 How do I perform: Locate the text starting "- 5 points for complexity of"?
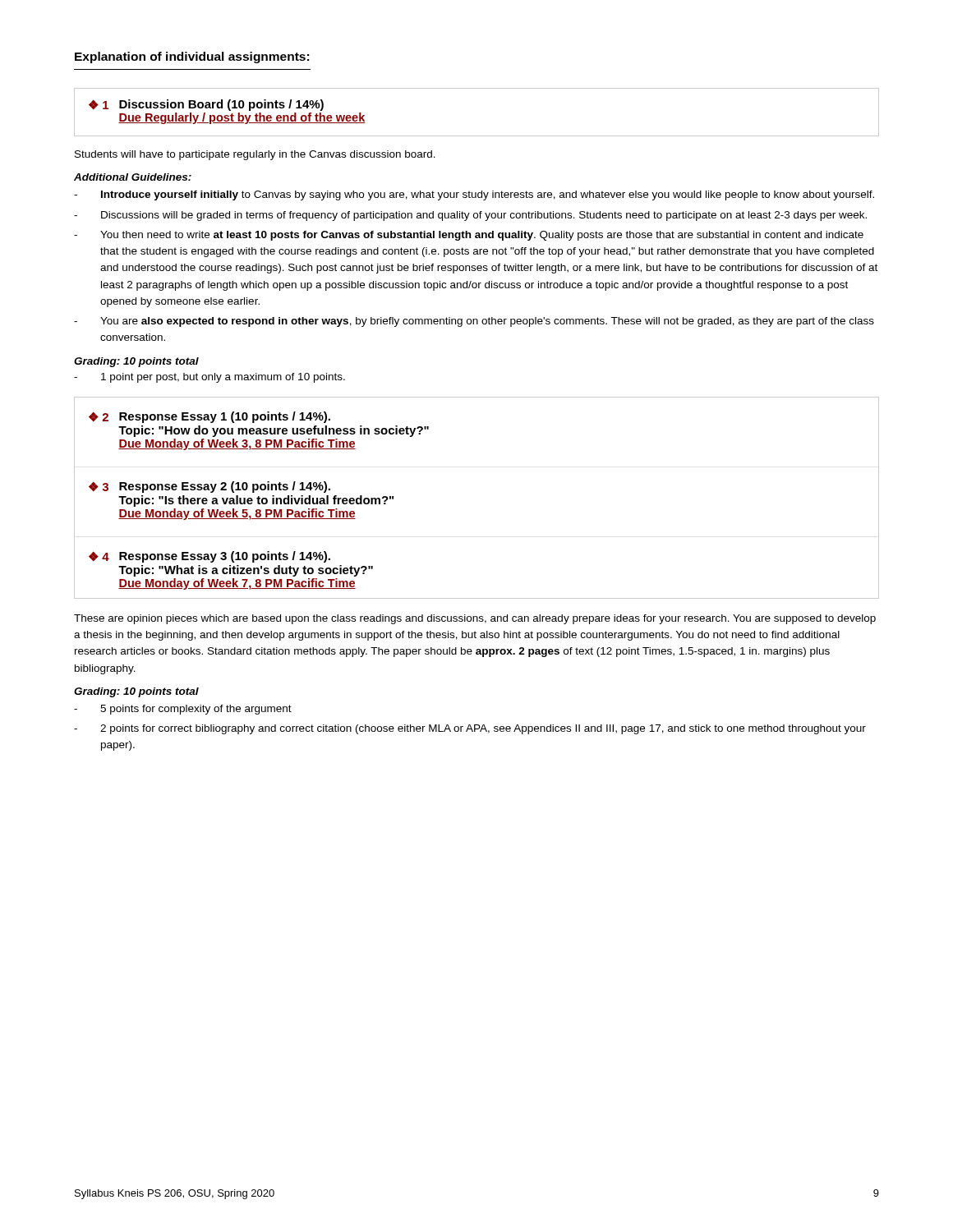pos(183,710)
